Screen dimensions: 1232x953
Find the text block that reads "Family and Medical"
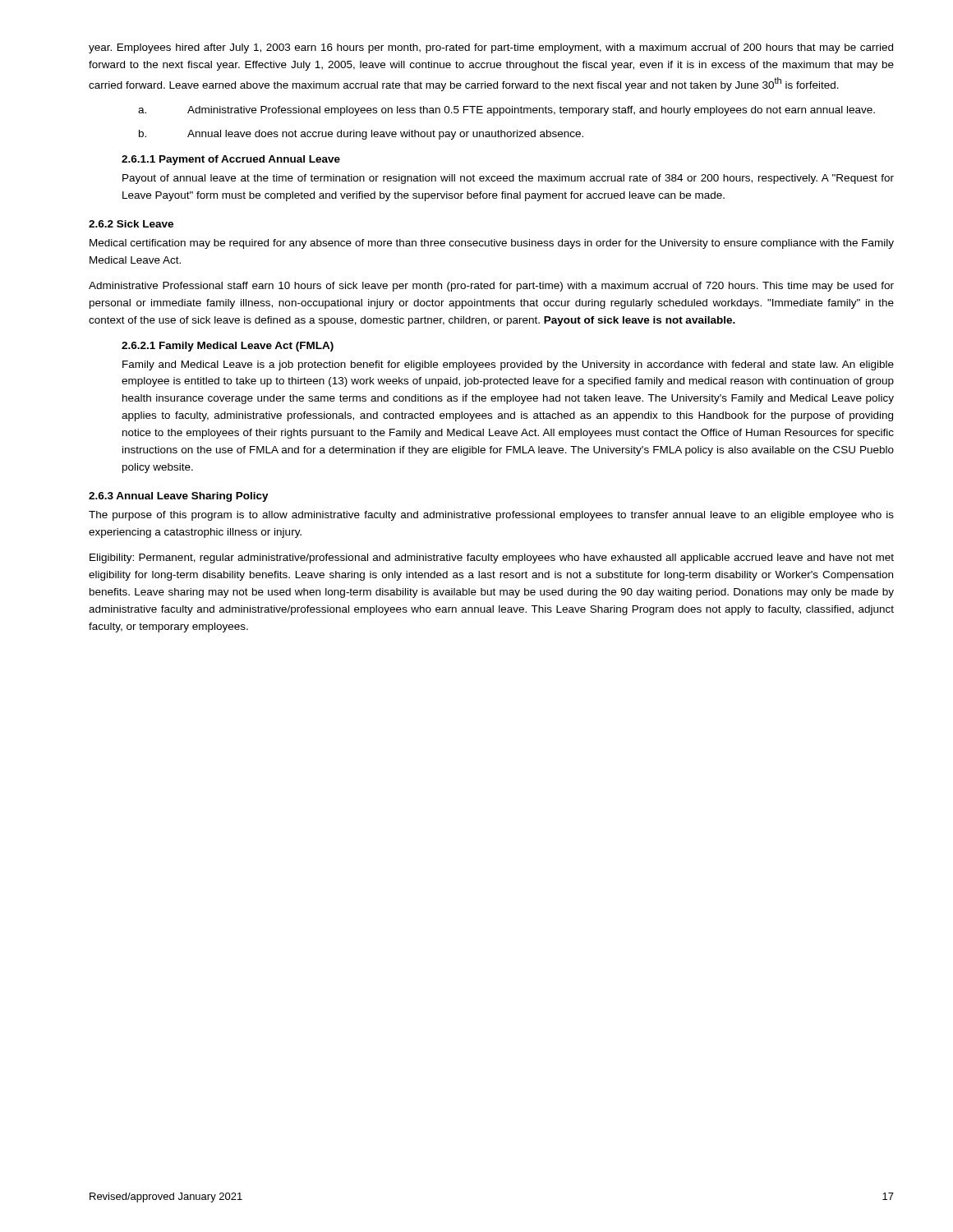(x=508, y=415)
